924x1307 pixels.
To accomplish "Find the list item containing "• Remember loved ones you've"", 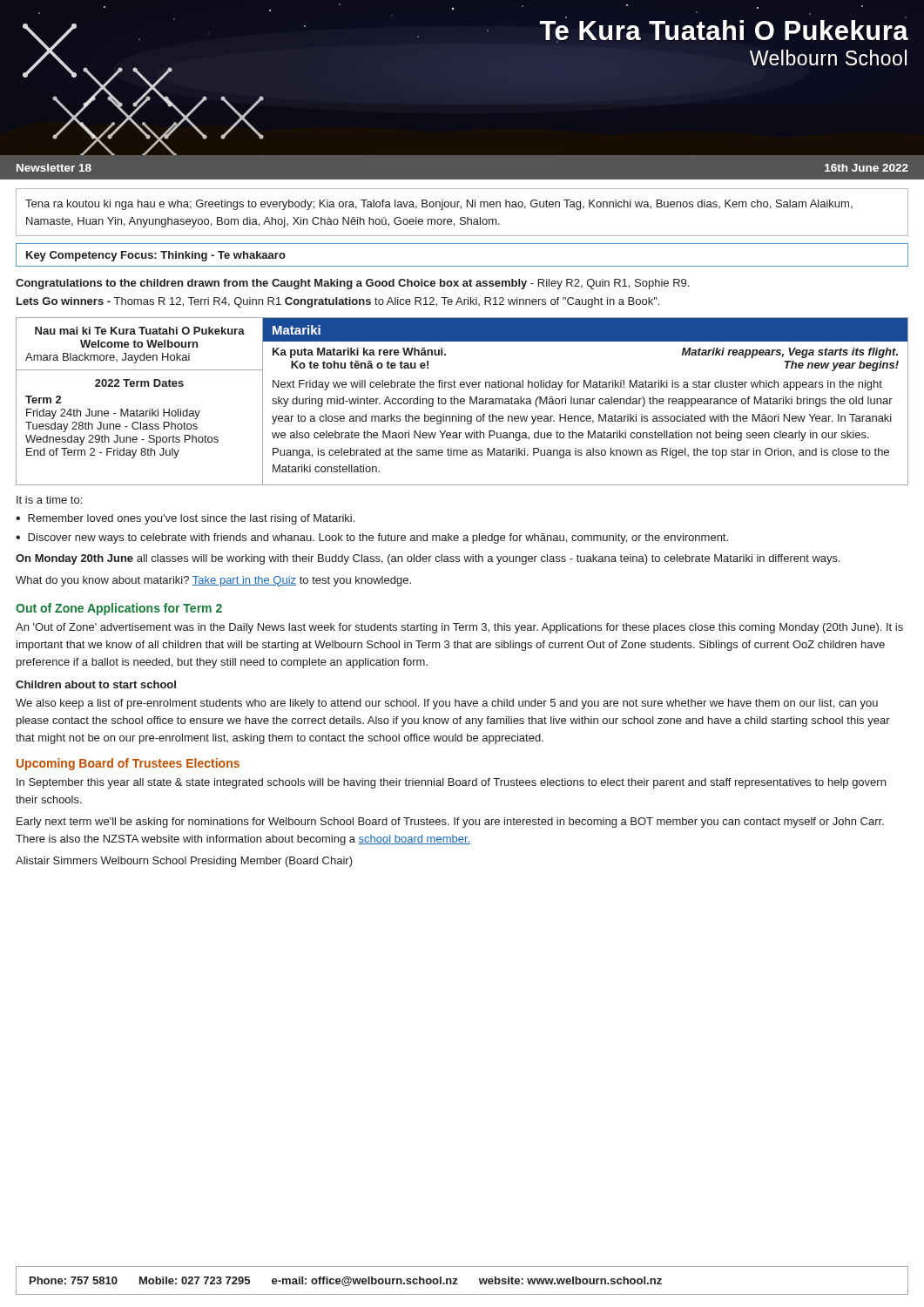I will 186,519.
